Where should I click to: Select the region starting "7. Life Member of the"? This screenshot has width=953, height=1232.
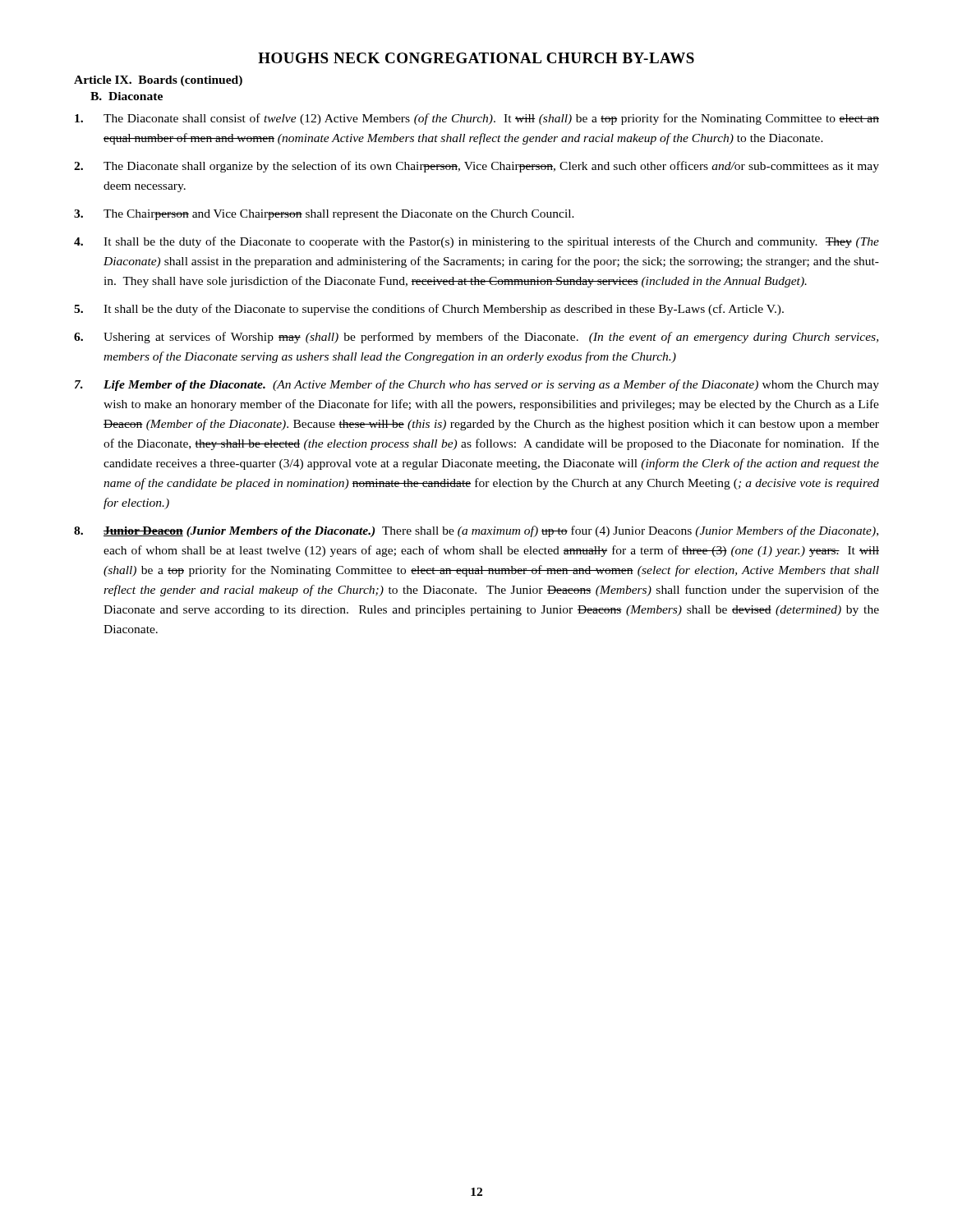pos(476,444)
